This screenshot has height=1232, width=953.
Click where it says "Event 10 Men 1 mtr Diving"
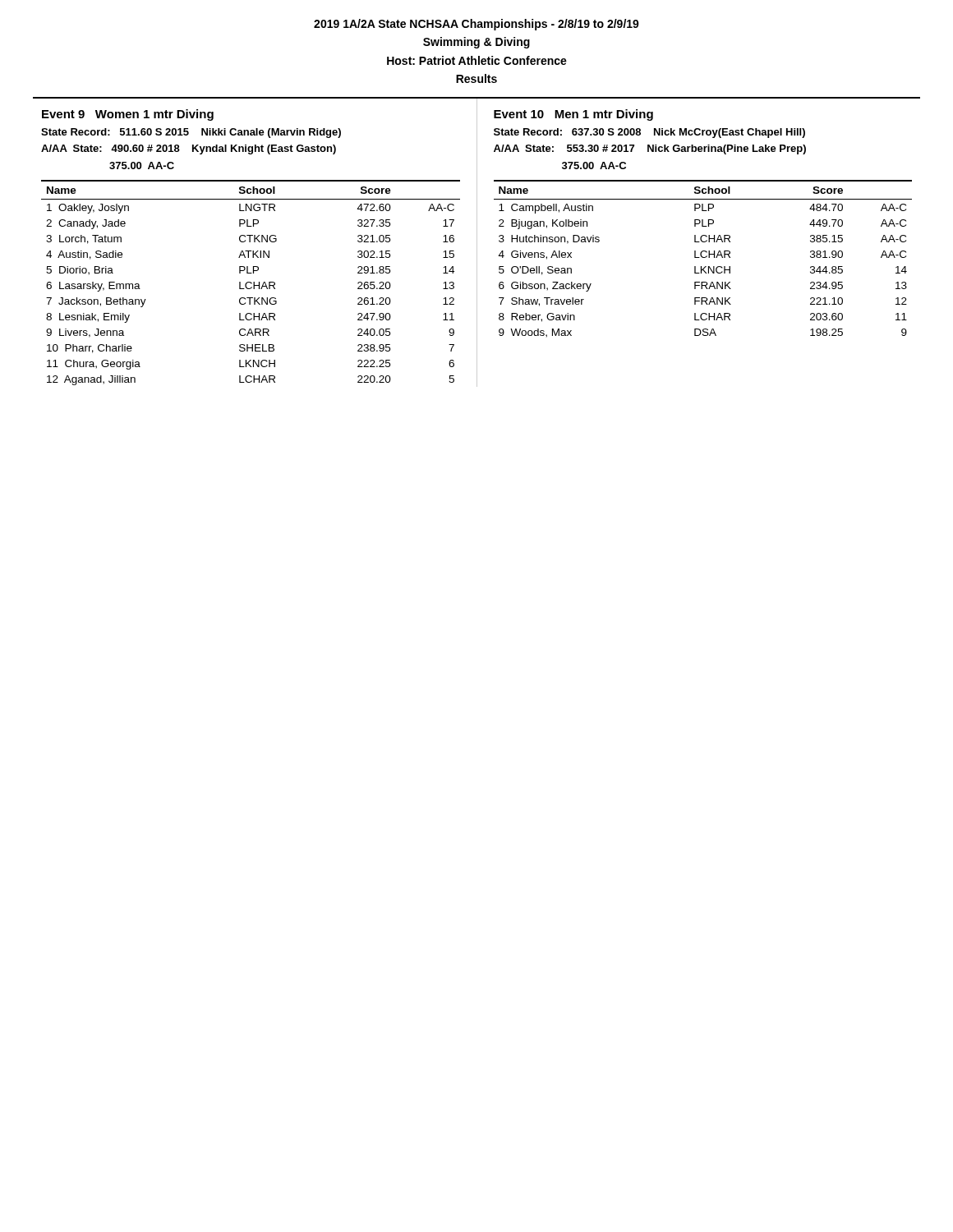(x=573, y=113)
